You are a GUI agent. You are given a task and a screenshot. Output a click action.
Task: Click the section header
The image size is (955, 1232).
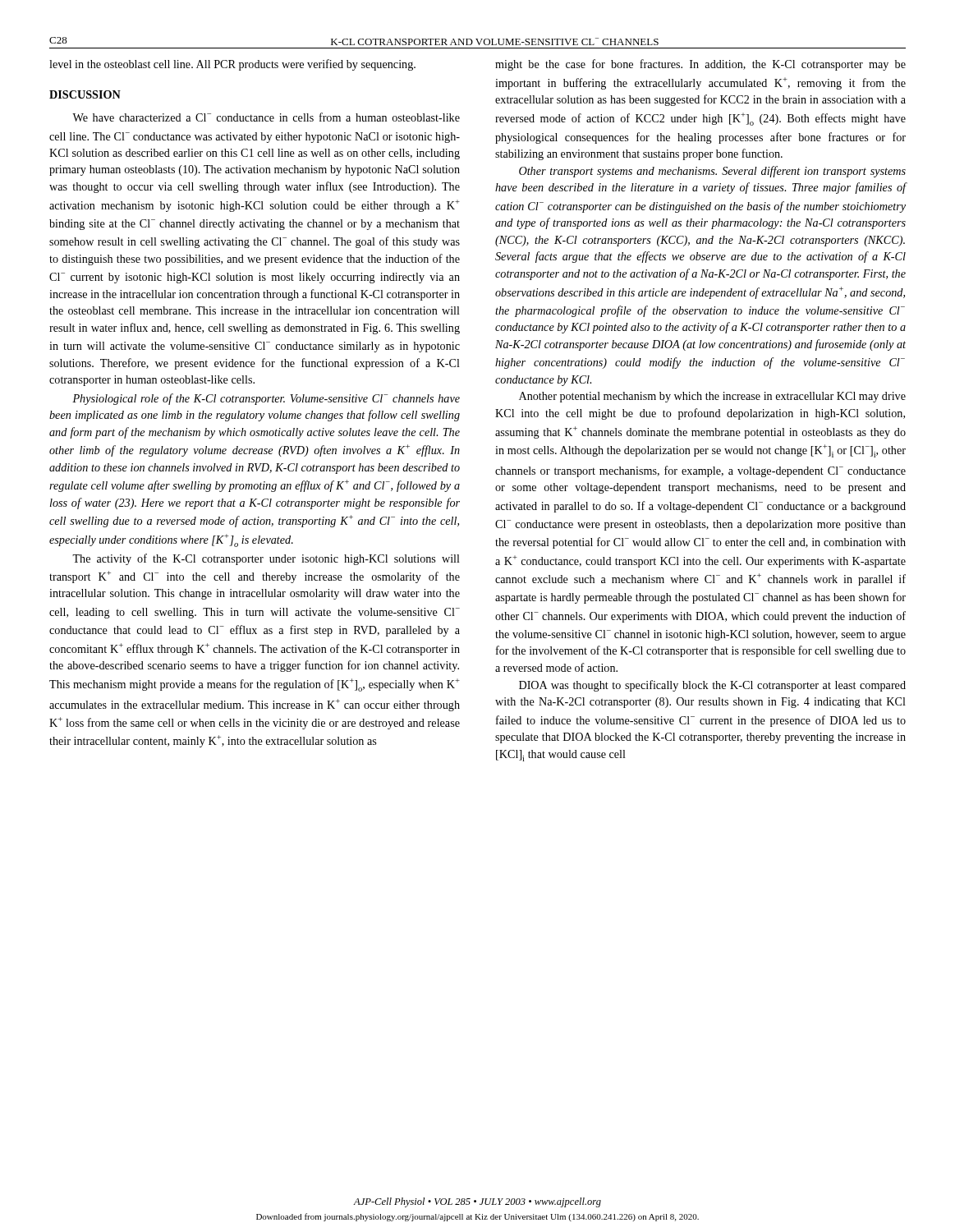pos(85,94)
